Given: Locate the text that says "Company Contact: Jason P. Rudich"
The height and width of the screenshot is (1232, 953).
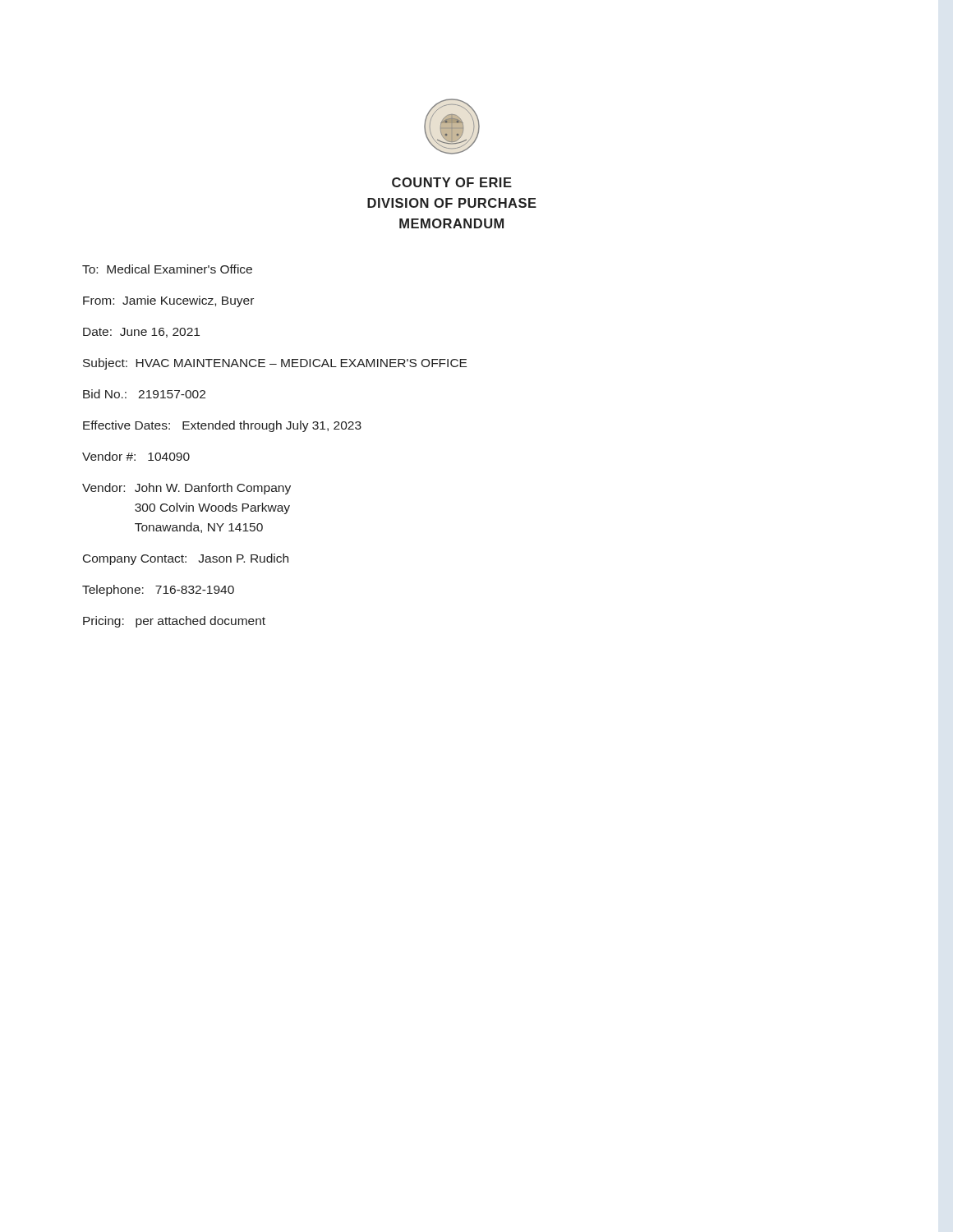Looking at the screenshot, I should pyautogui.click(x=186, y=558).
